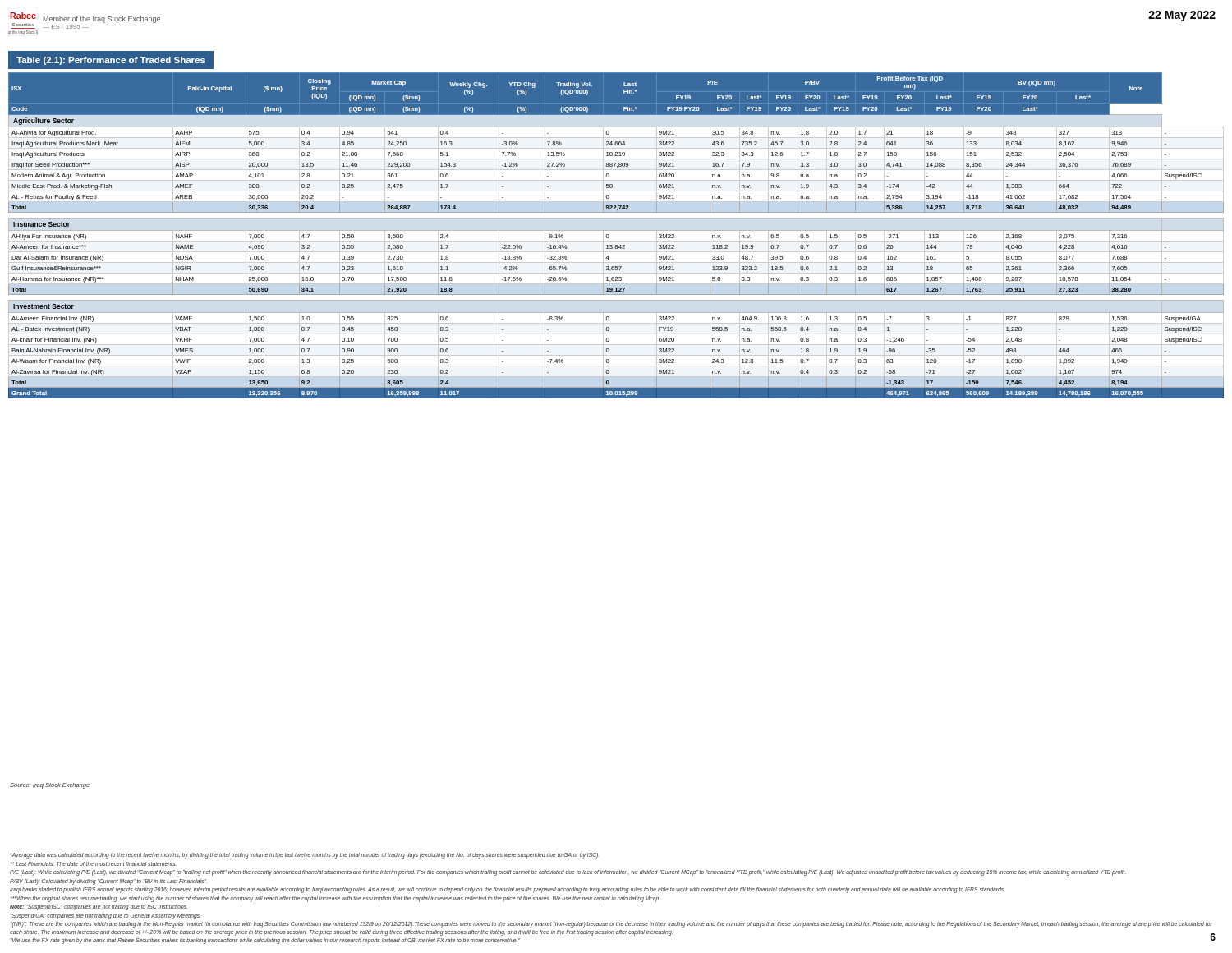Locate the table with the text "(IQD mn)"
The height and width of the screenshot is (953, 1232).
pyautogui.click(x=616, y=426)
